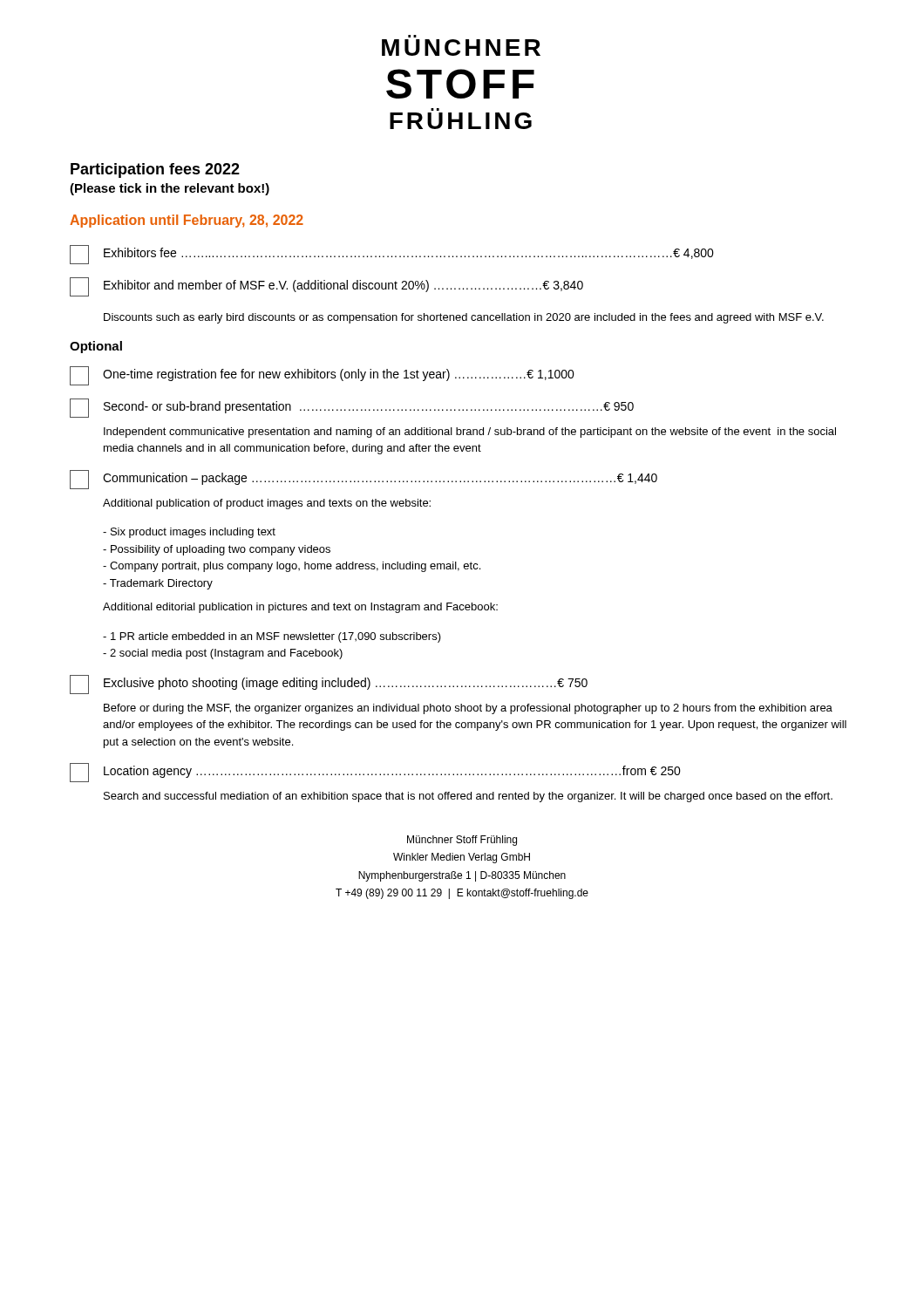Screen dimensions: 1308x924
Task: Click the passage that begins "Search and successful mediation of an exhibition space"
Action: tap(468, 796)
